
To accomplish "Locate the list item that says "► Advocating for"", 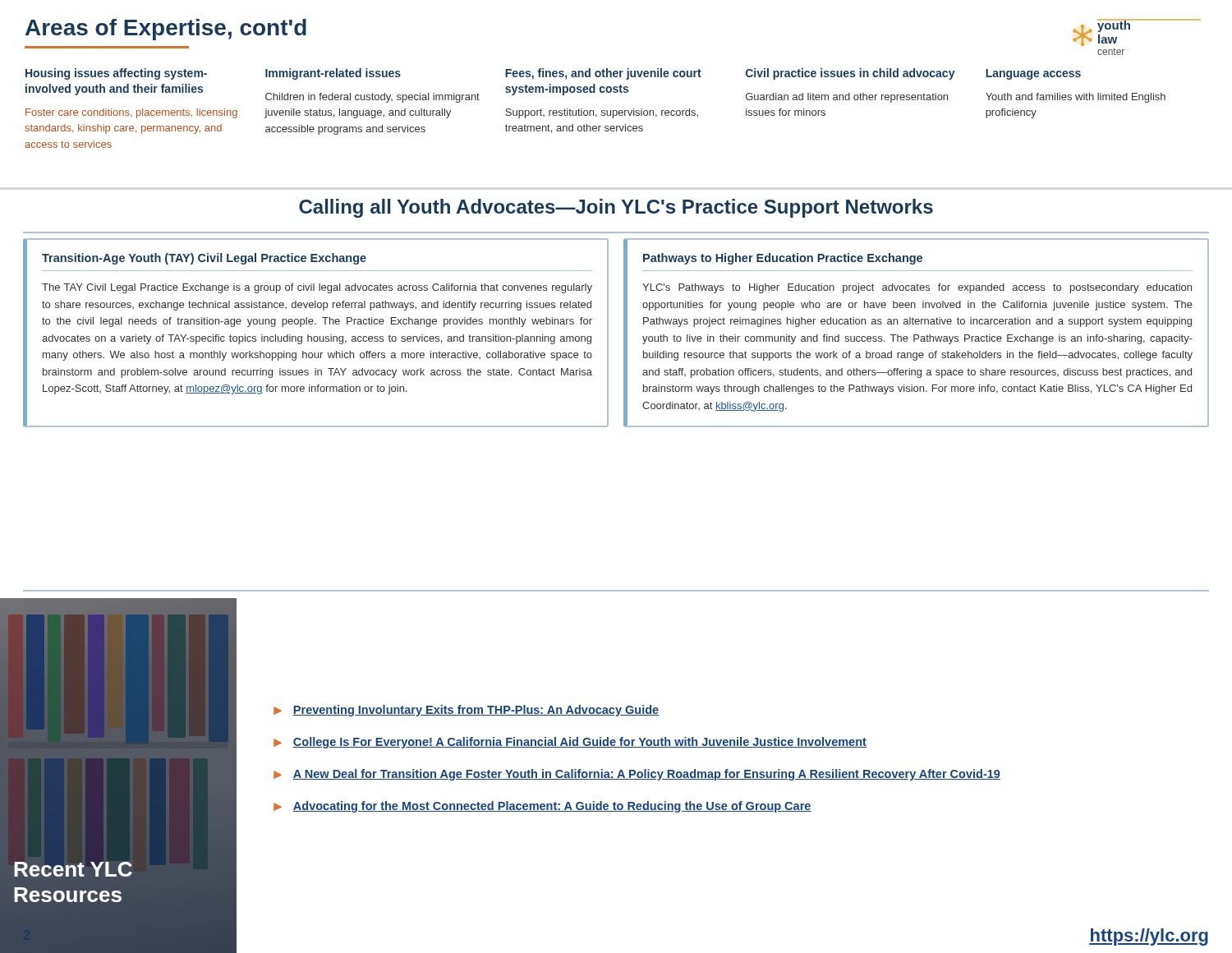I will click(541, 806).
